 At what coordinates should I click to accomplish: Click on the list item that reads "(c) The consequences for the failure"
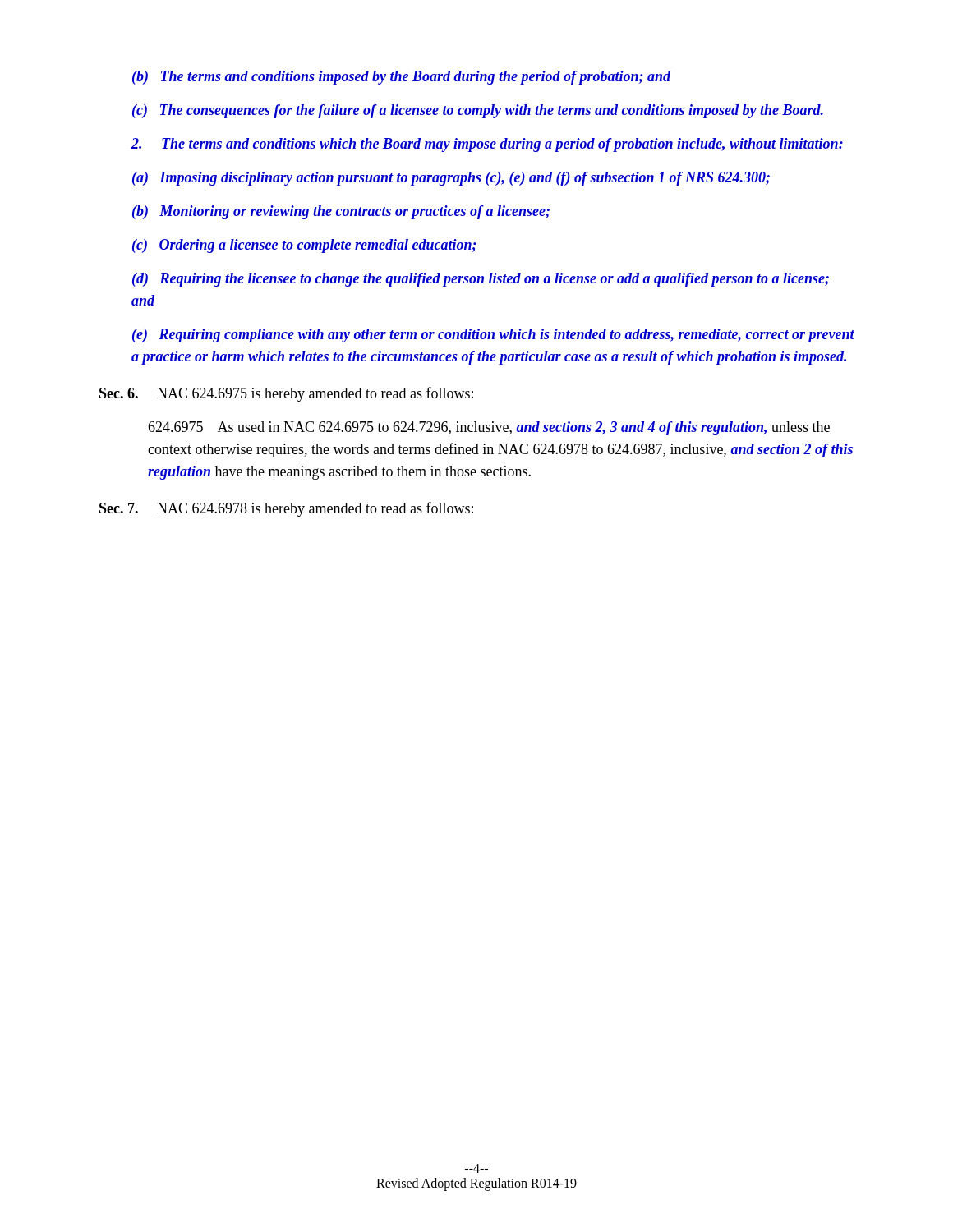point(478,110)
